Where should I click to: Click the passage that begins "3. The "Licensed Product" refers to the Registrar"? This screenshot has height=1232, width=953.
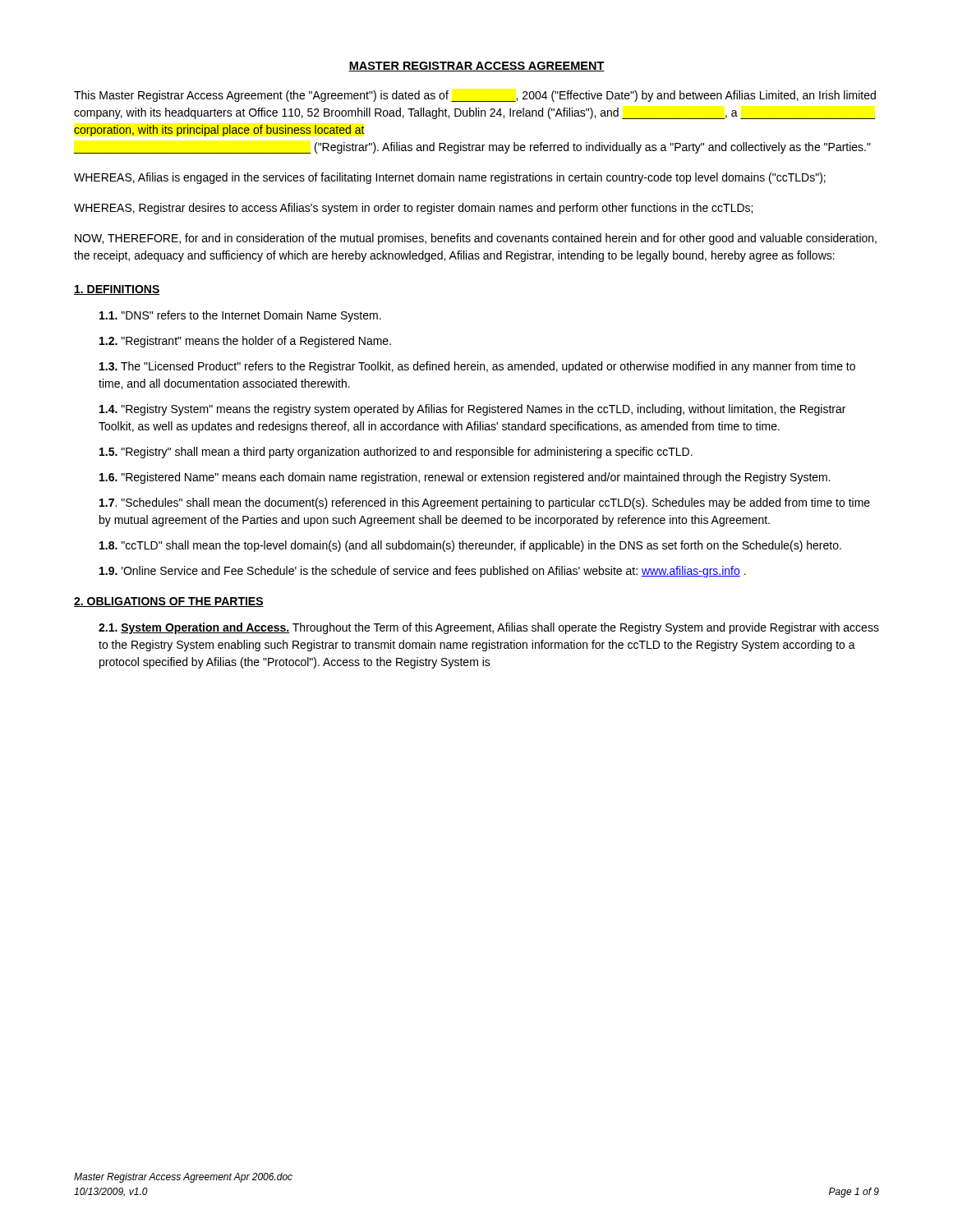pos(477,375)
